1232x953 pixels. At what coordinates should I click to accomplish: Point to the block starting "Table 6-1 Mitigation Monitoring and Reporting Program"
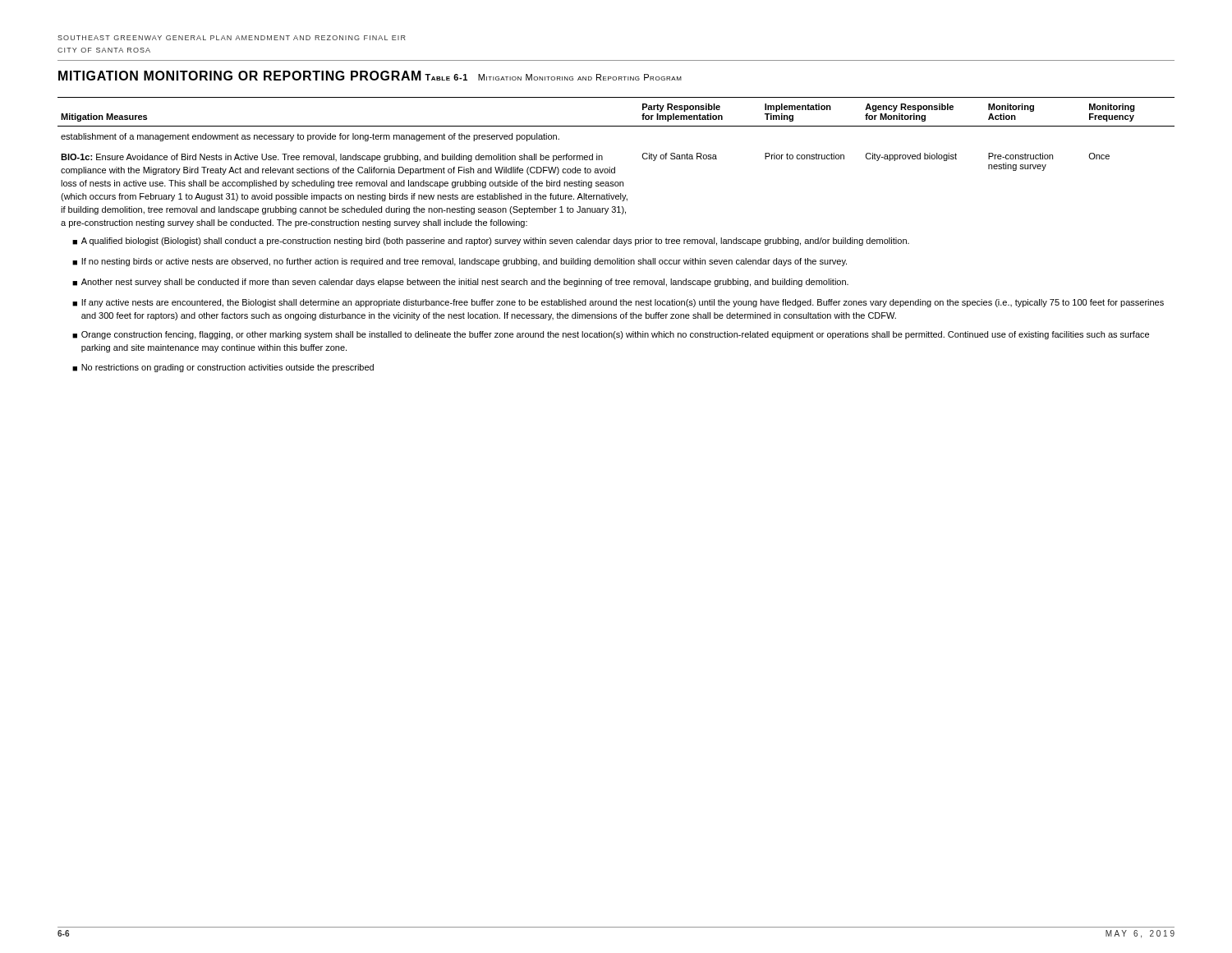(553, 77)
